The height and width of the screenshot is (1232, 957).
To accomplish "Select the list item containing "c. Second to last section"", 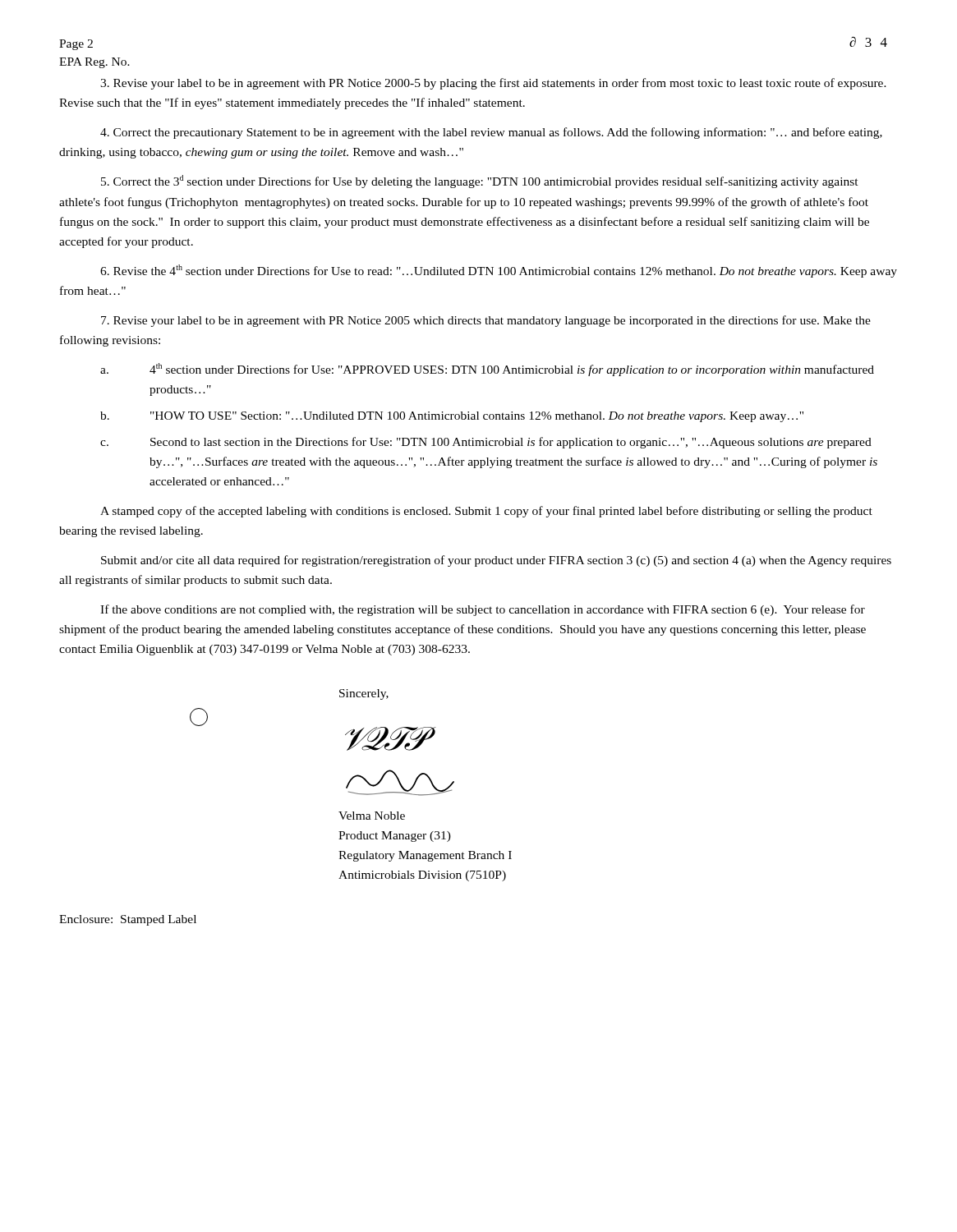I will pyautogui.click(x=478, y=462).
